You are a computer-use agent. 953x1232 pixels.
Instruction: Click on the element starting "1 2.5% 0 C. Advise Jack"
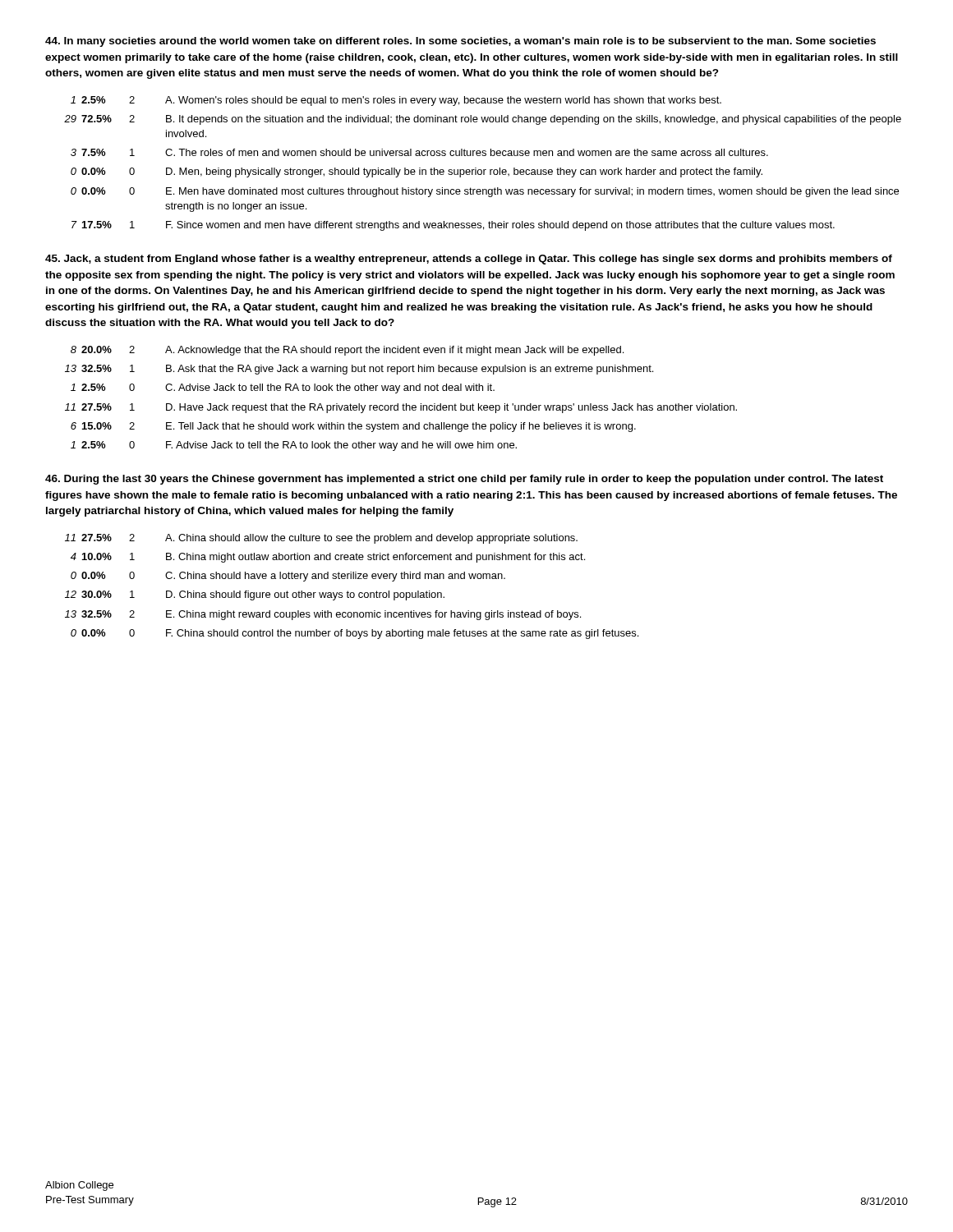(476, 388)
